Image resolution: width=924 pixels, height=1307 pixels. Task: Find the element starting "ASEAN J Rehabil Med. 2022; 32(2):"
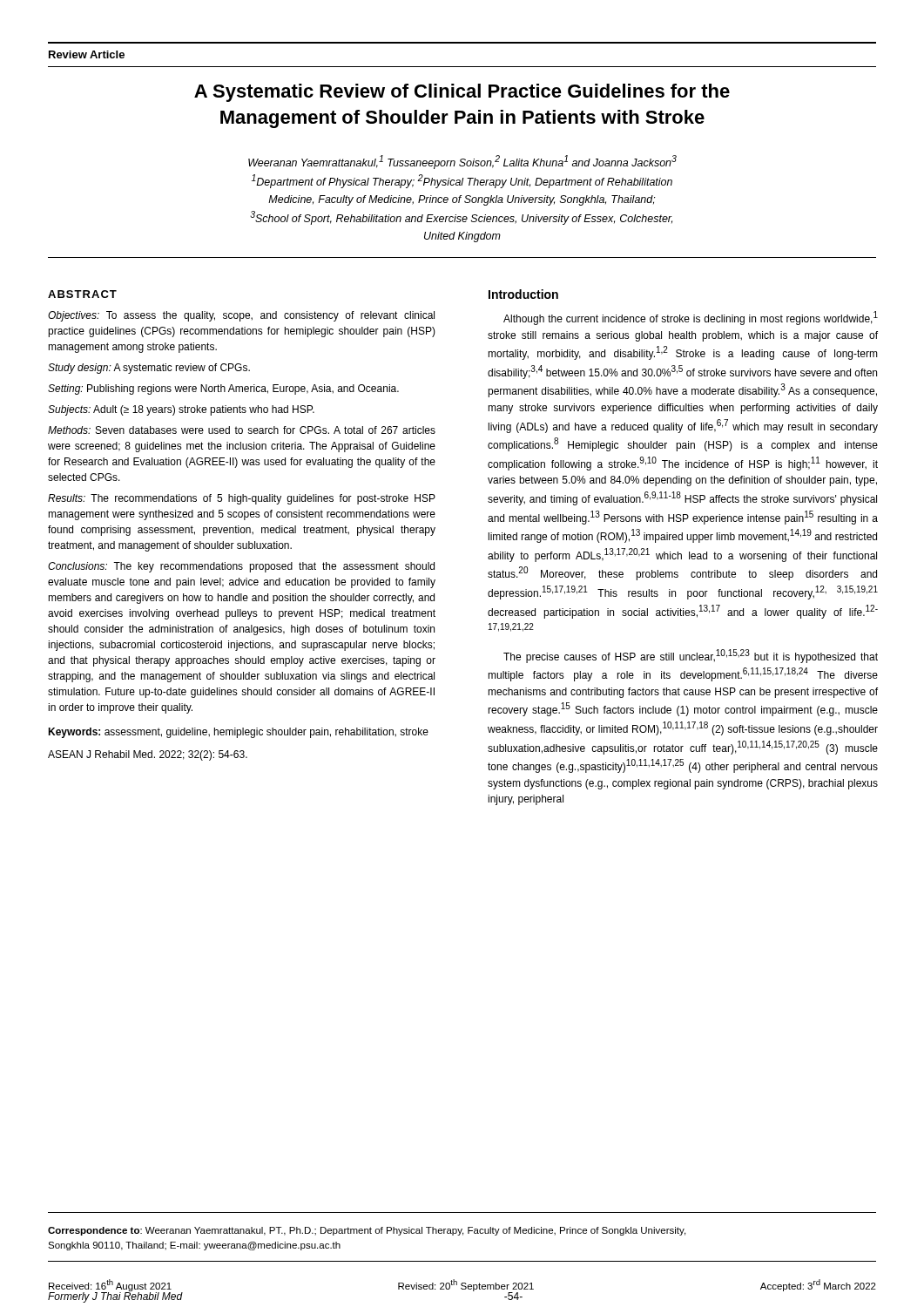click(148, 755)
